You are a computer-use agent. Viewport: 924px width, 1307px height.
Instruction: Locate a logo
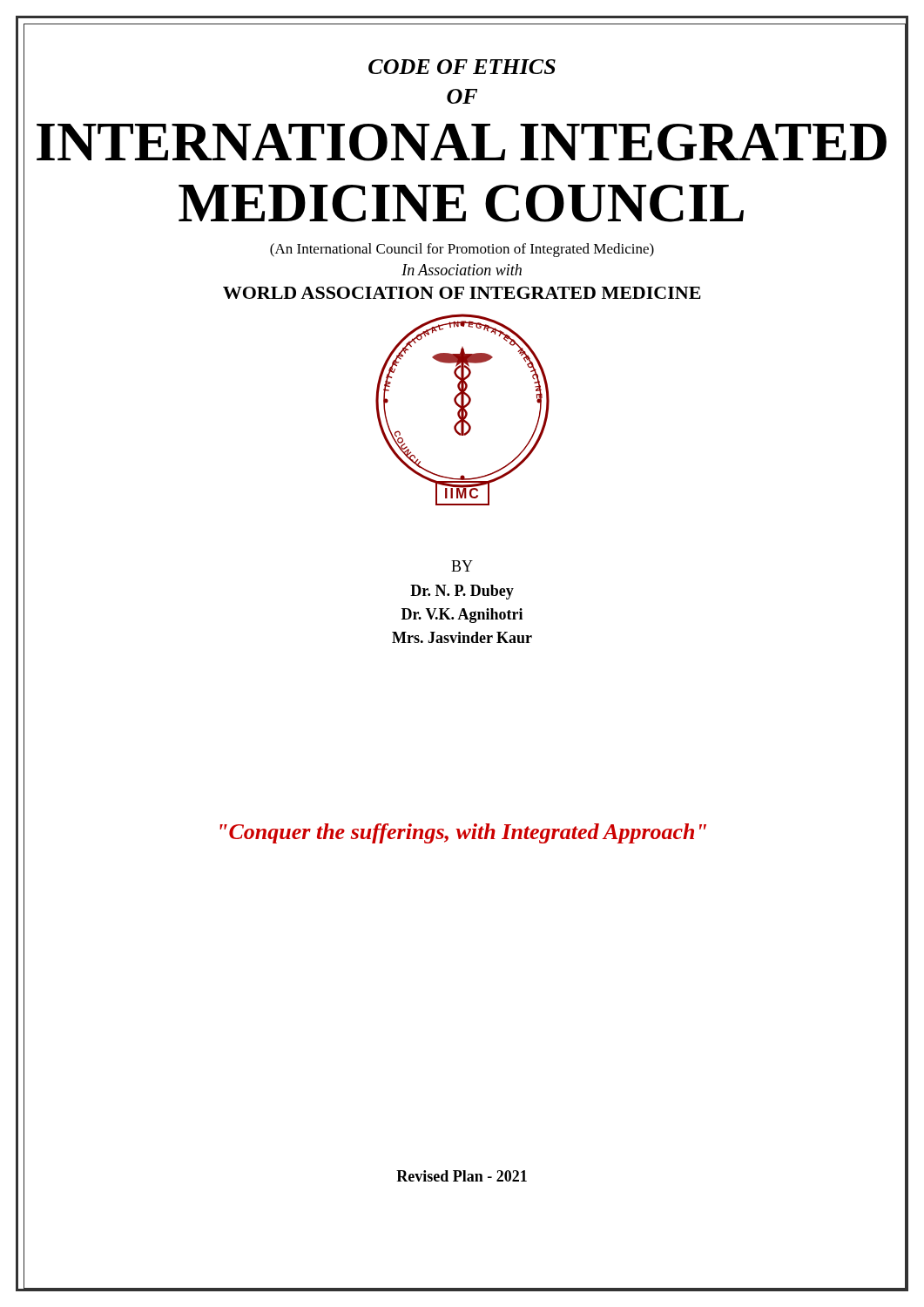coord(462,411)
